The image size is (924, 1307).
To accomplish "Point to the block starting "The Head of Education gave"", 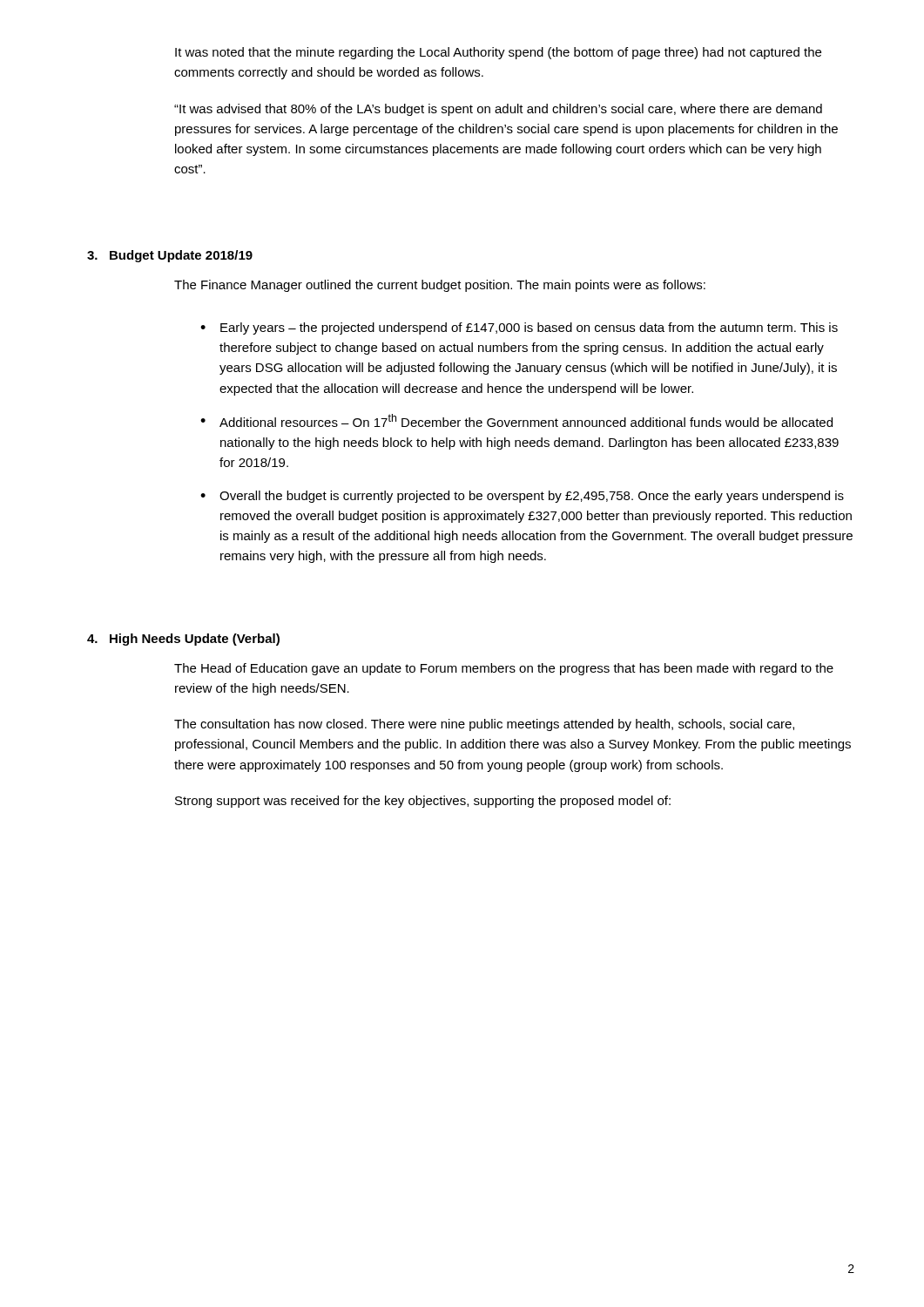I will tap(504, 678).
